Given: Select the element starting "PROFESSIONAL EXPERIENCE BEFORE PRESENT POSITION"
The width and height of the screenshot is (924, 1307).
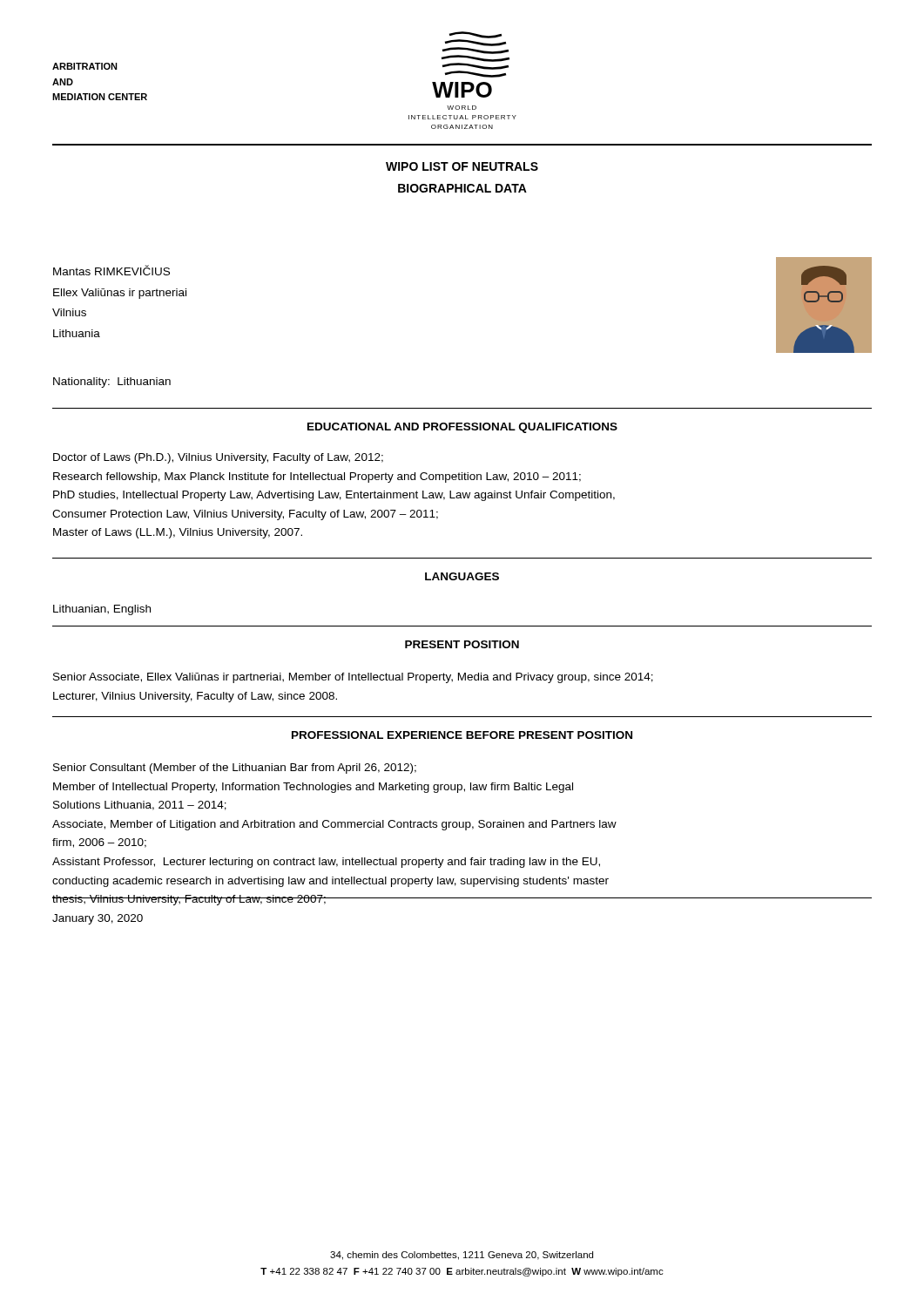Looking at the screenshot, I should 462,735.
